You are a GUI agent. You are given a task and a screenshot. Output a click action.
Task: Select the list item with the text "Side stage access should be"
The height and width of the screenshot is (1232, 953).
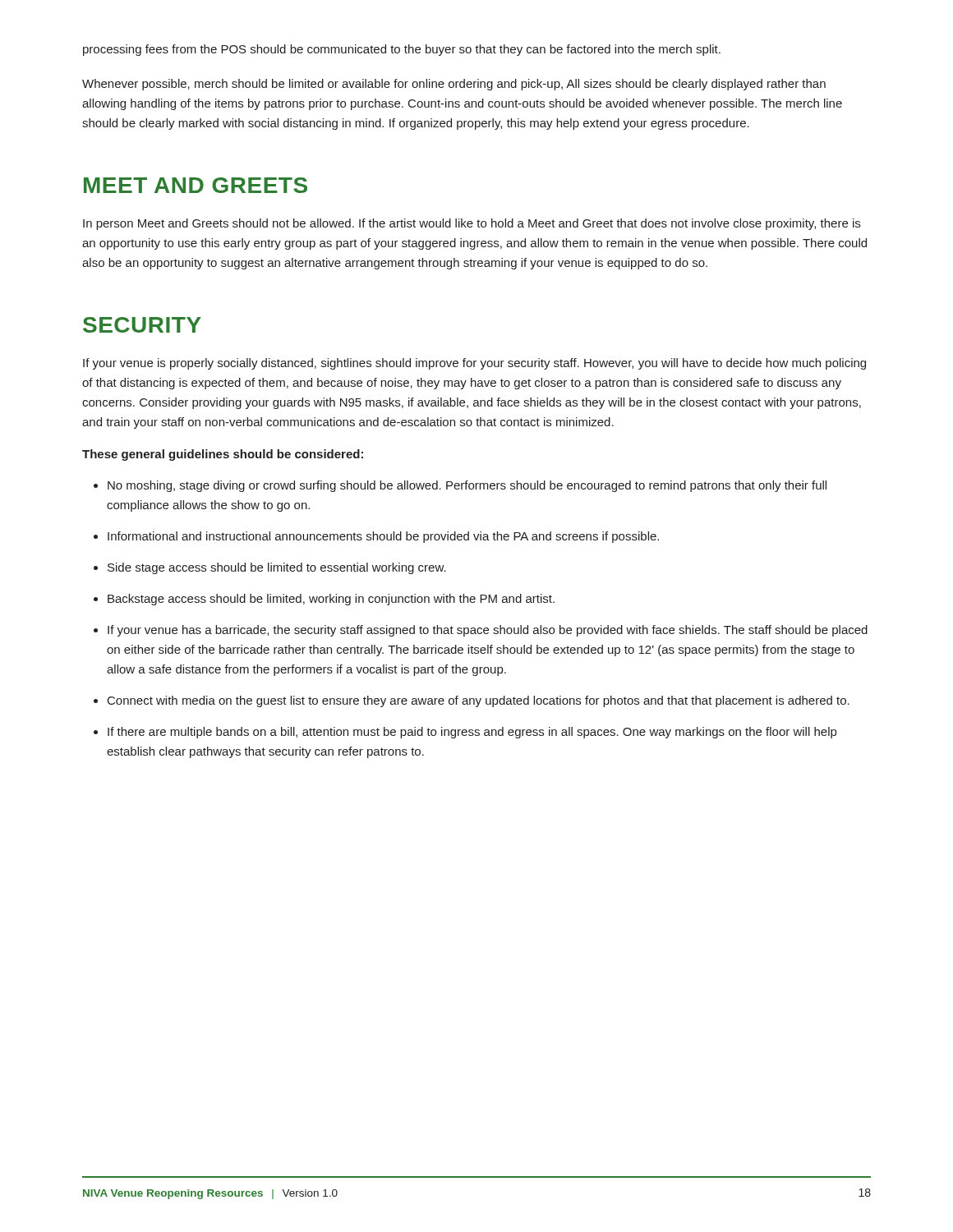(277, 567)
